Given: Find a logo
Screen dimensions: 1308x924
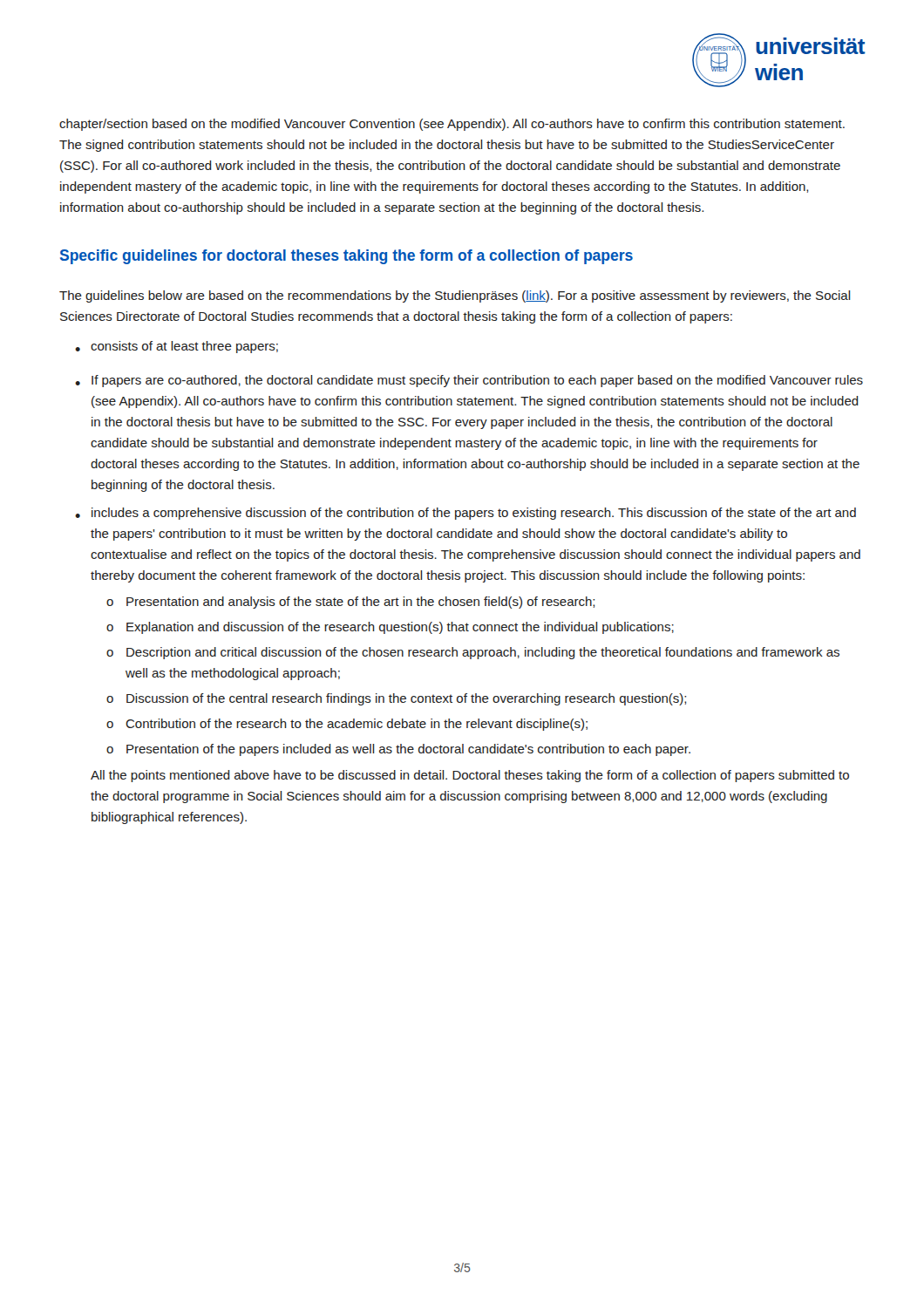Looking at the screenshot, I should pyautogui.click(x=778, y=60).
